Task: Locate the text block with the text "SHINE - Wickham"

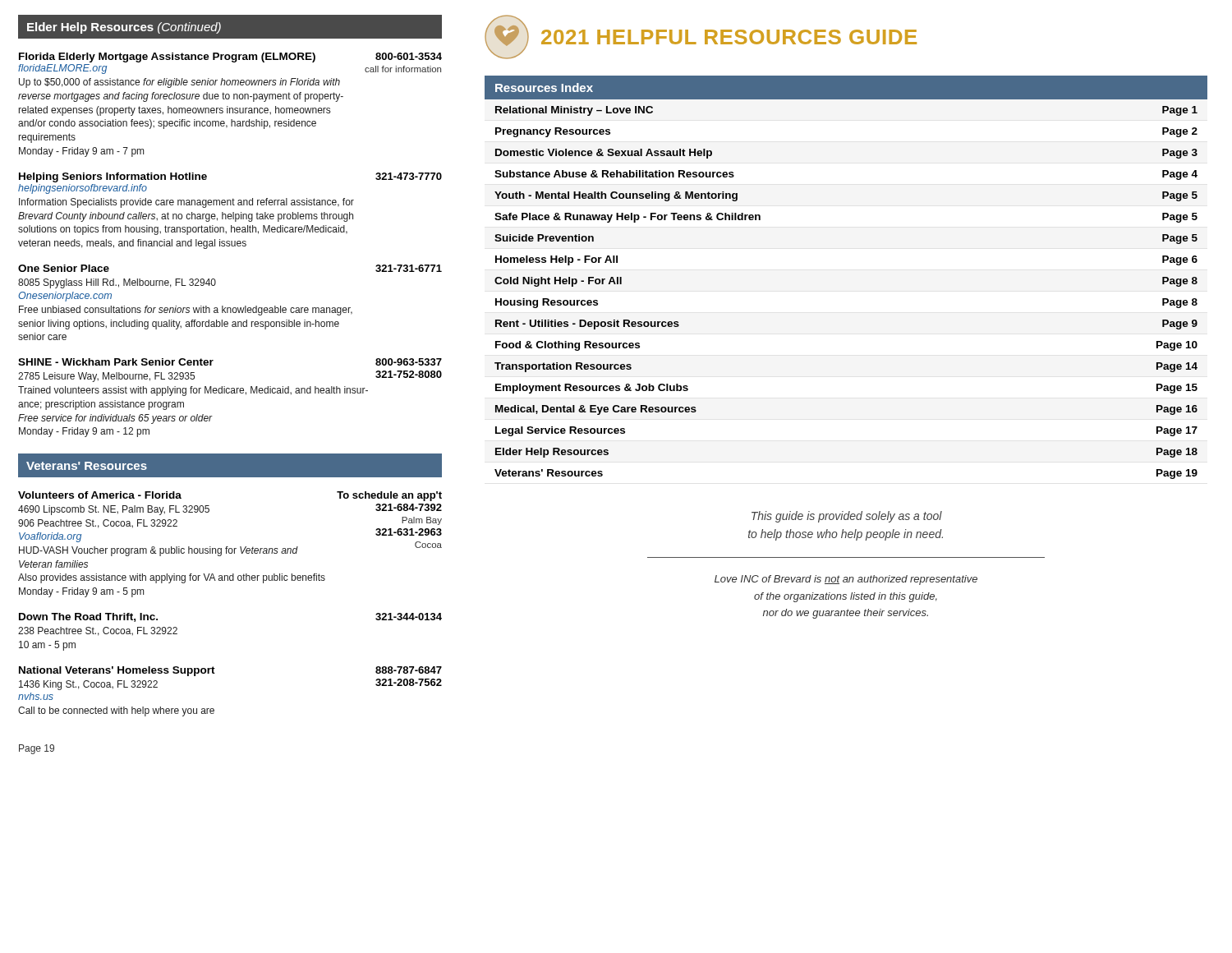Action: click(230, 397)
